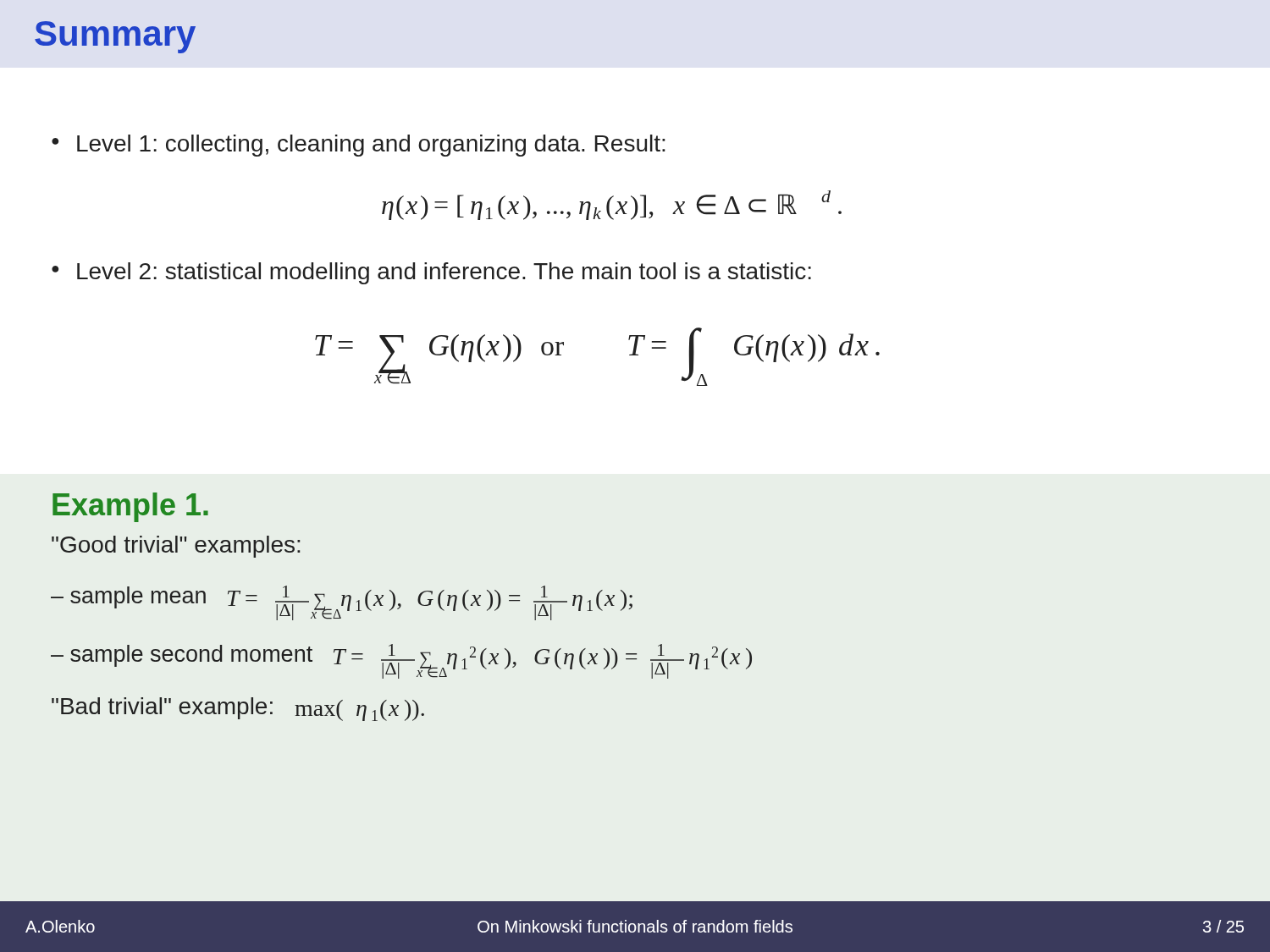Click on the text block starting "T = ∑ x ∈Δ"
The width and height of the screenshot is (1270, 952).
pos(635,346)
